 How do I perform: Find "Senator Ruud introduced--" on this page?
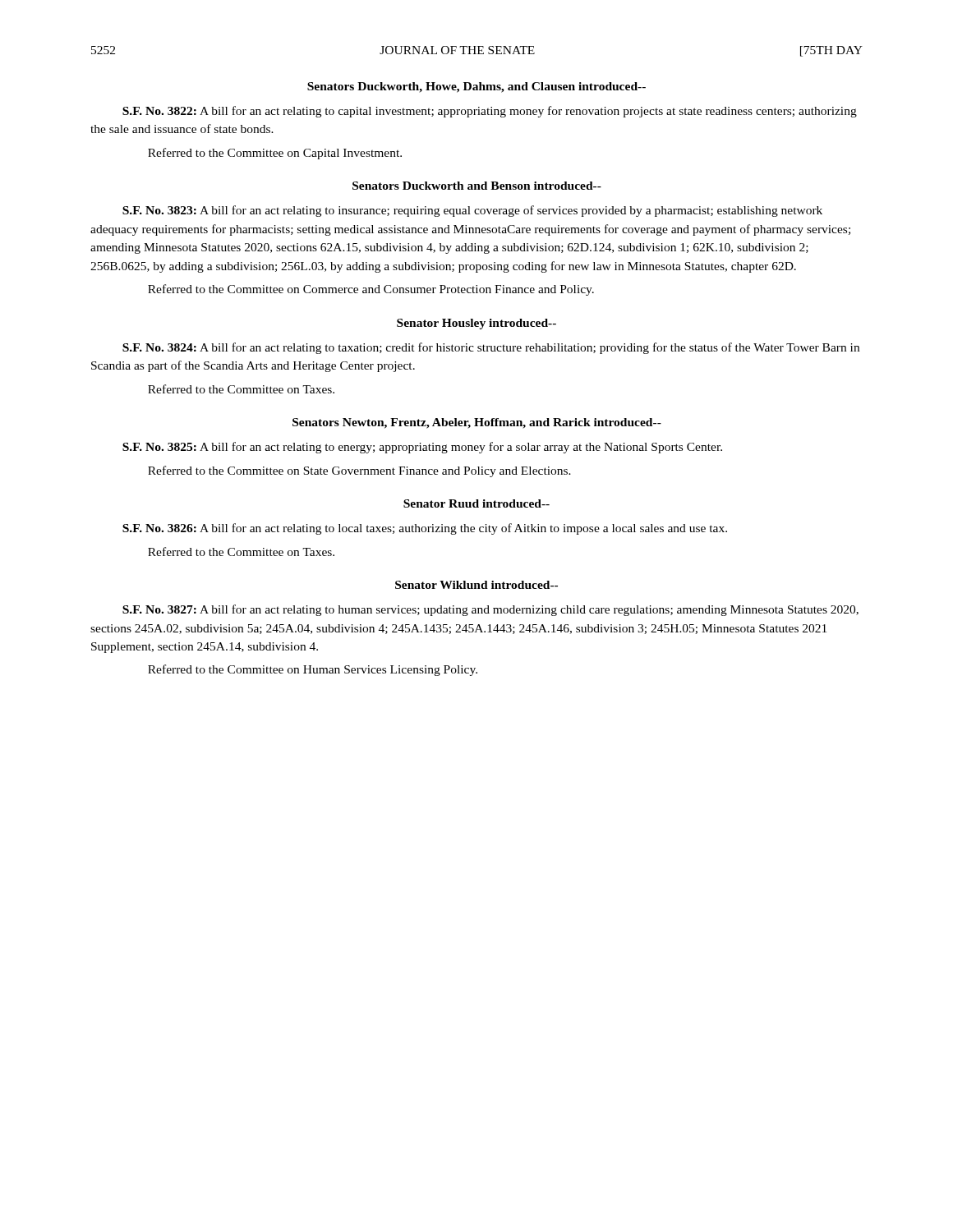coord(476,503)
